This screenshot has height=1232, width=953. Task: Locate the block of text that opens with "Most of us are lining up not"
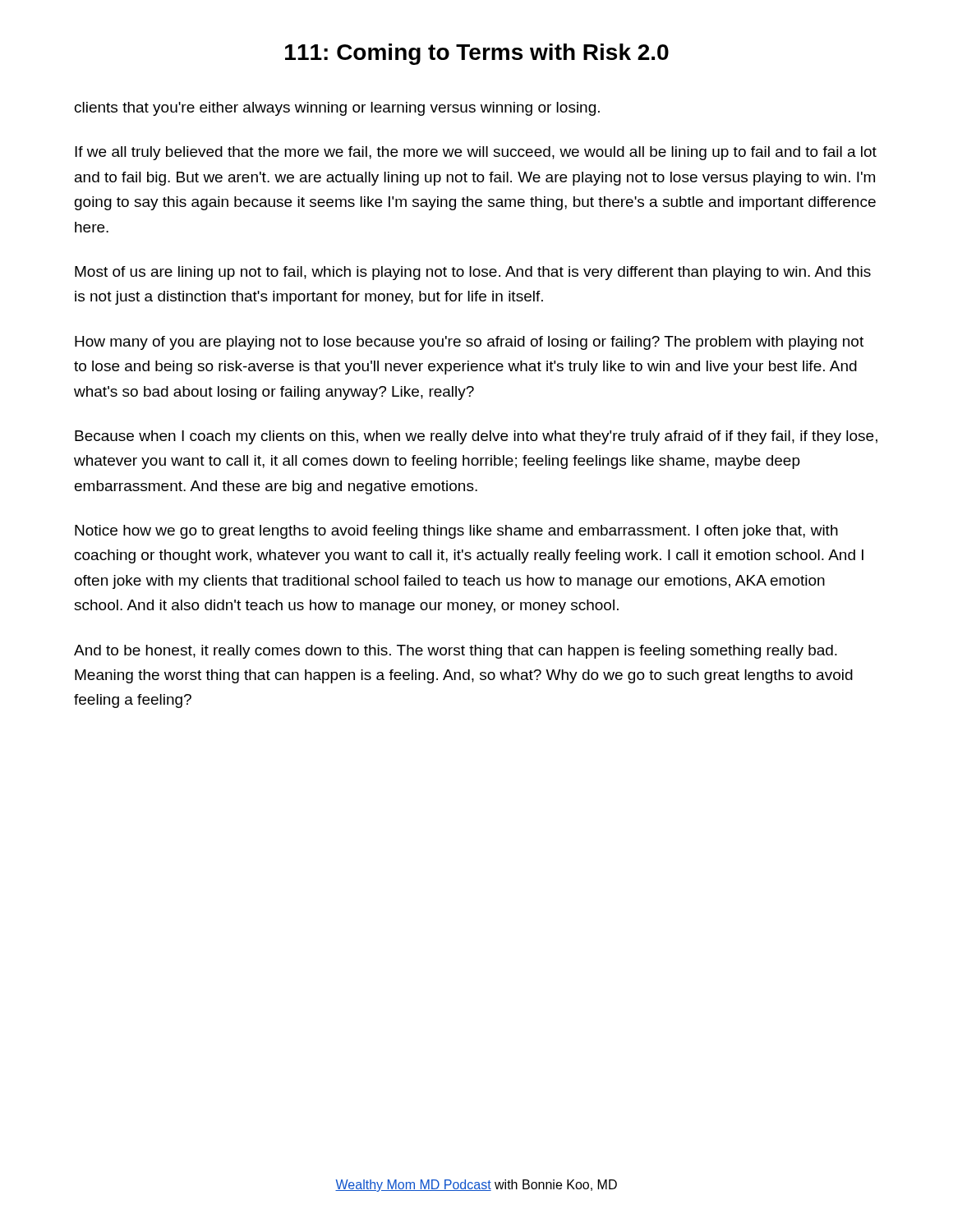(x=472, y=284)
